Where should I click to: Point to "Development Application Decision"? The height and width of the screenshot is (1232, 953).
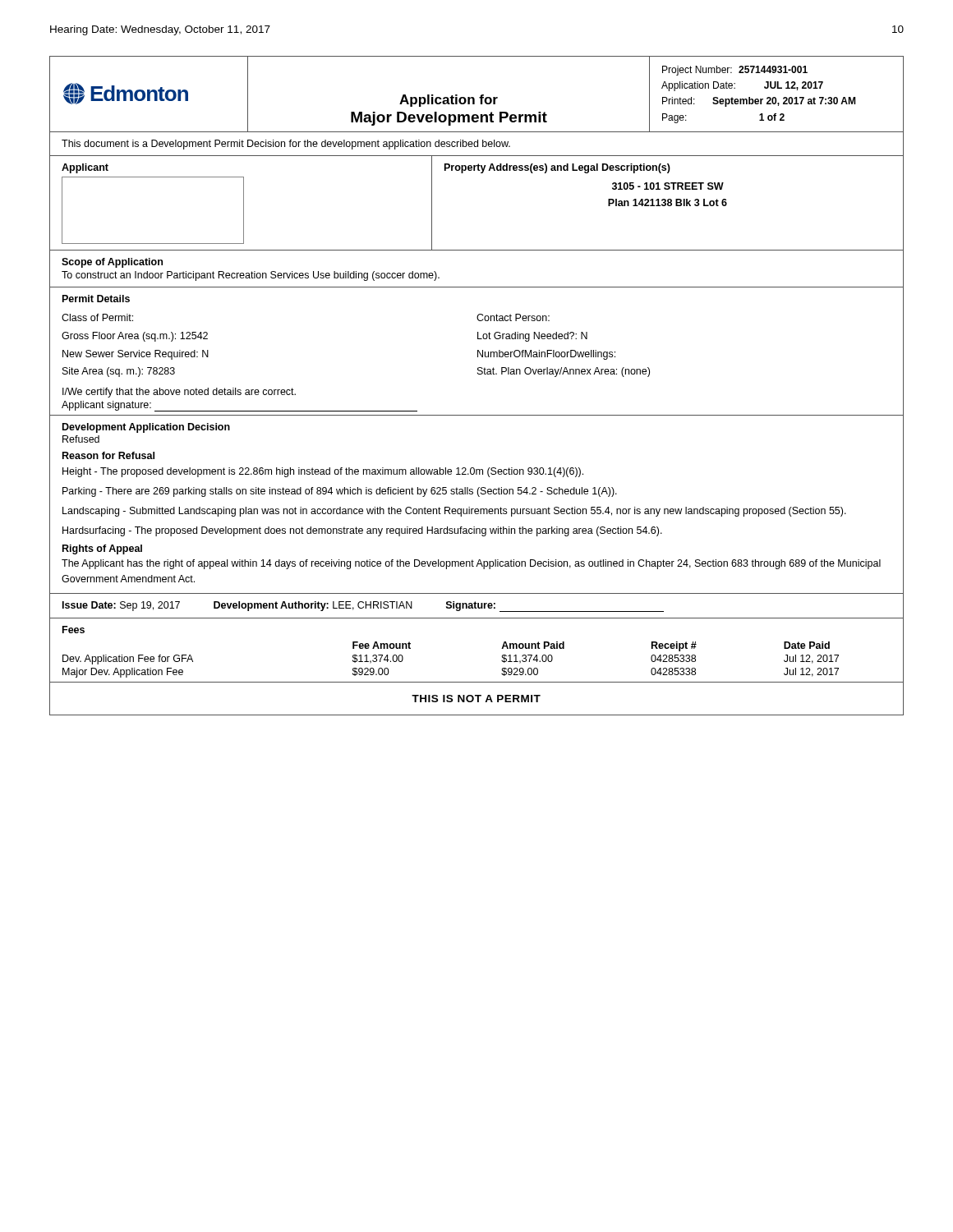click(x=146, y=427)
